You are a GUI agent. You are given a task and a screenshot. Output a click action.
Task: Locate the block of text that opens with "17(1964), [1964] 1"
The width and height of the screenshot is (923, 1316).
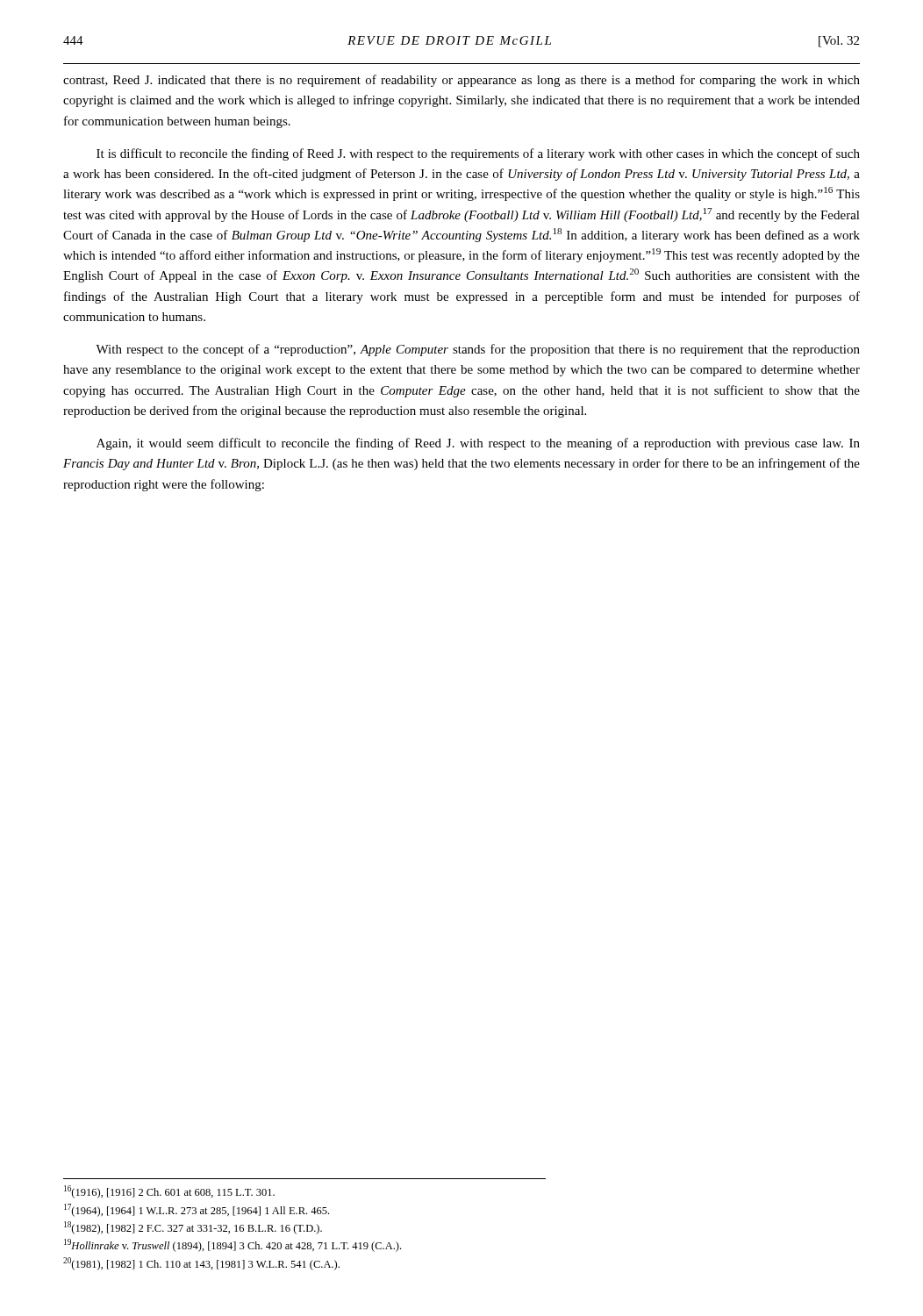point(304,1211)
